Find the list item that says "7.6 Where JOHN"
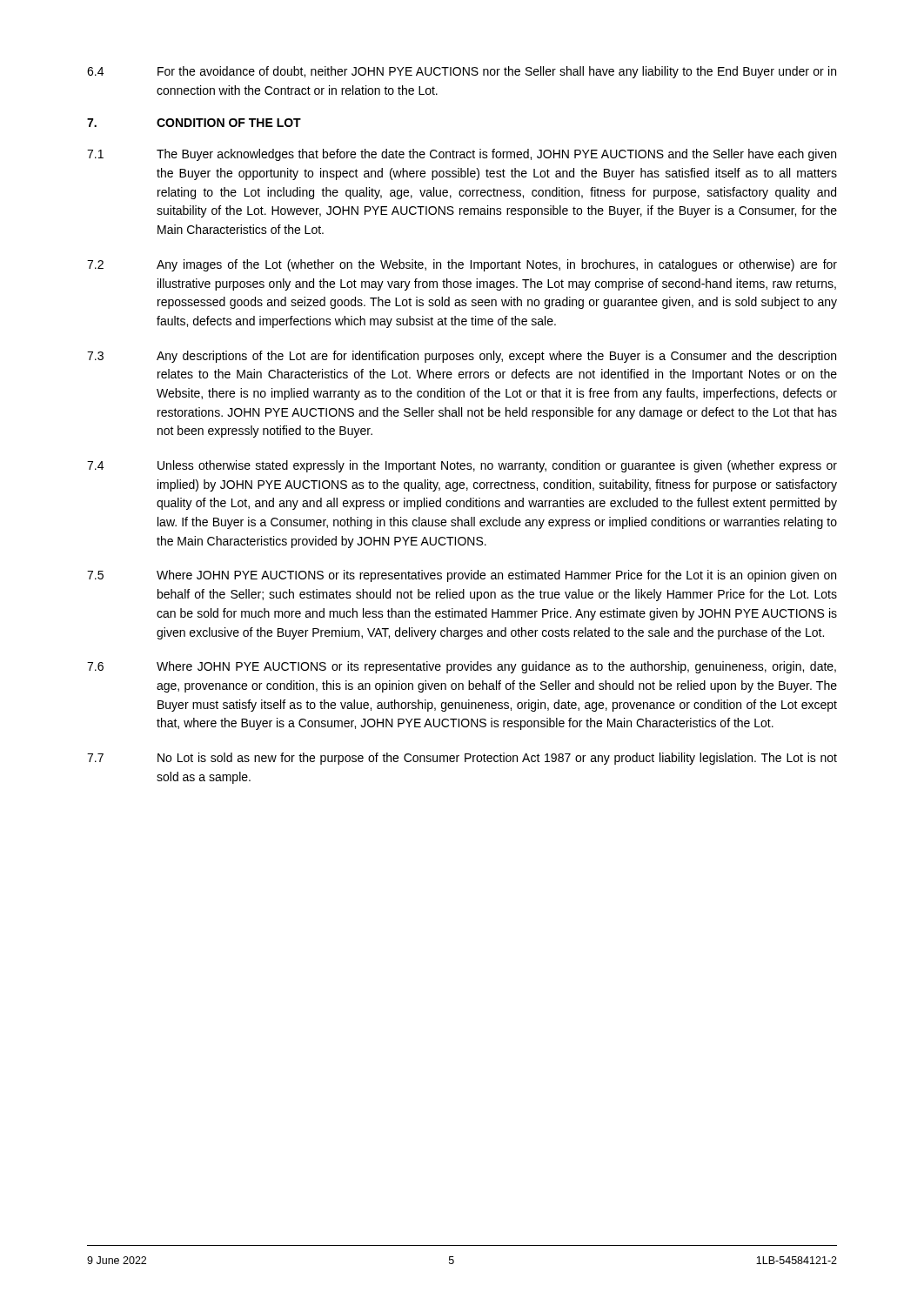The image size is (924, 1305). point(462,696)
